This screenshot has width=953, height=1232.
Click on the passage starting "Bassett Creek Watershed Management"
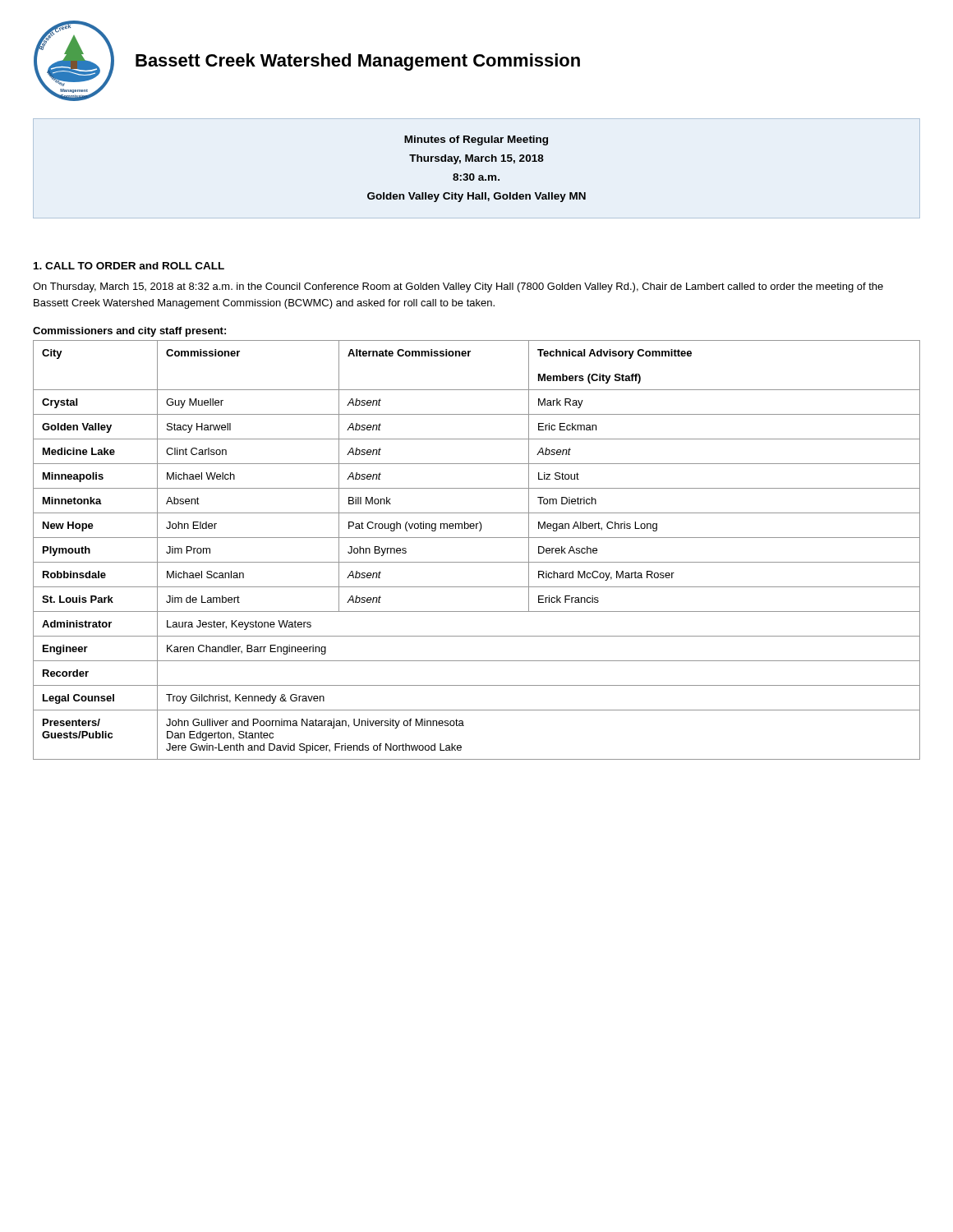[358, 60]
